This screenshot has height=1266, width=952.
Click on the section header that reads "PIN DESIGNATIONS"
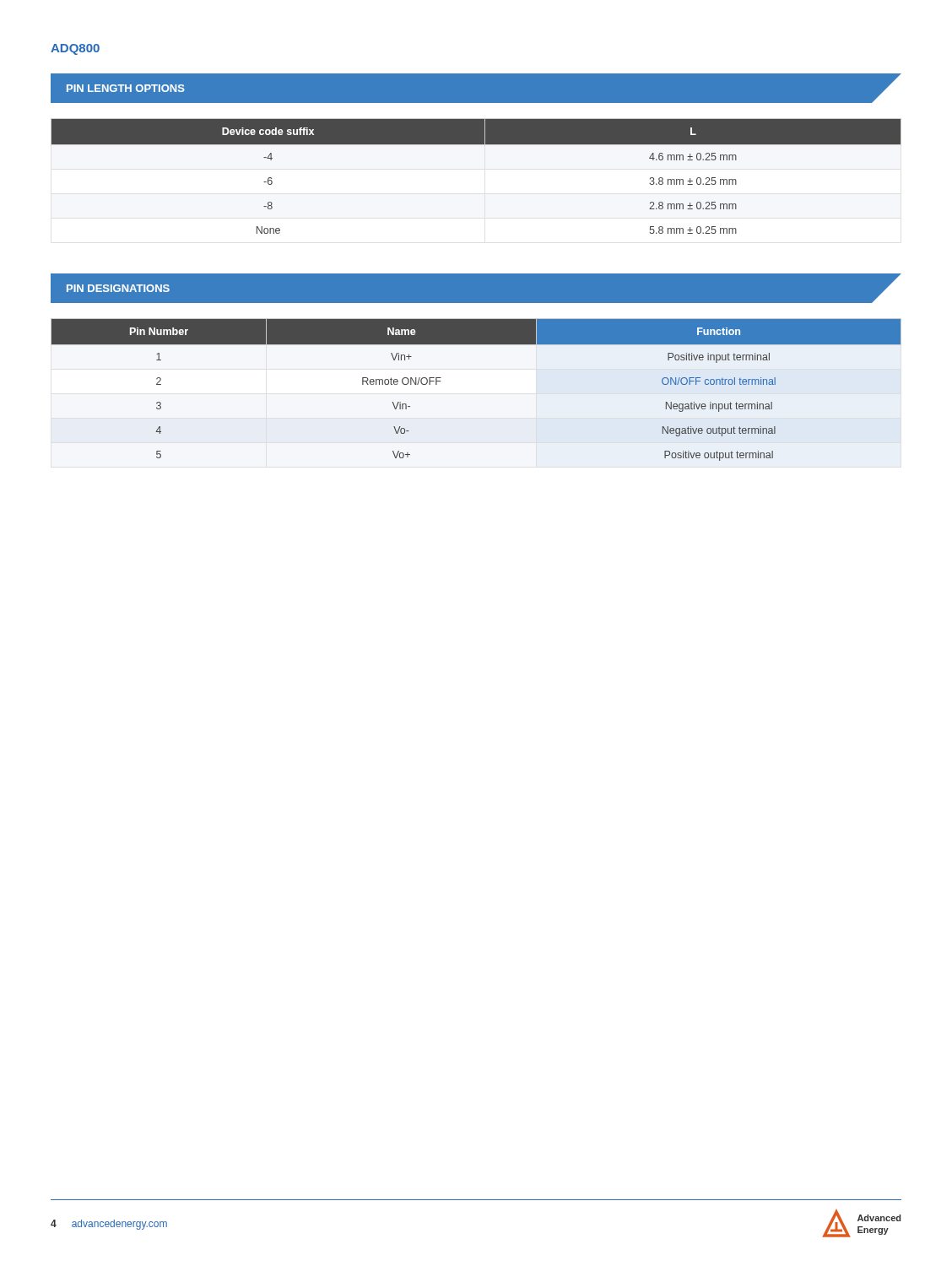476,288
